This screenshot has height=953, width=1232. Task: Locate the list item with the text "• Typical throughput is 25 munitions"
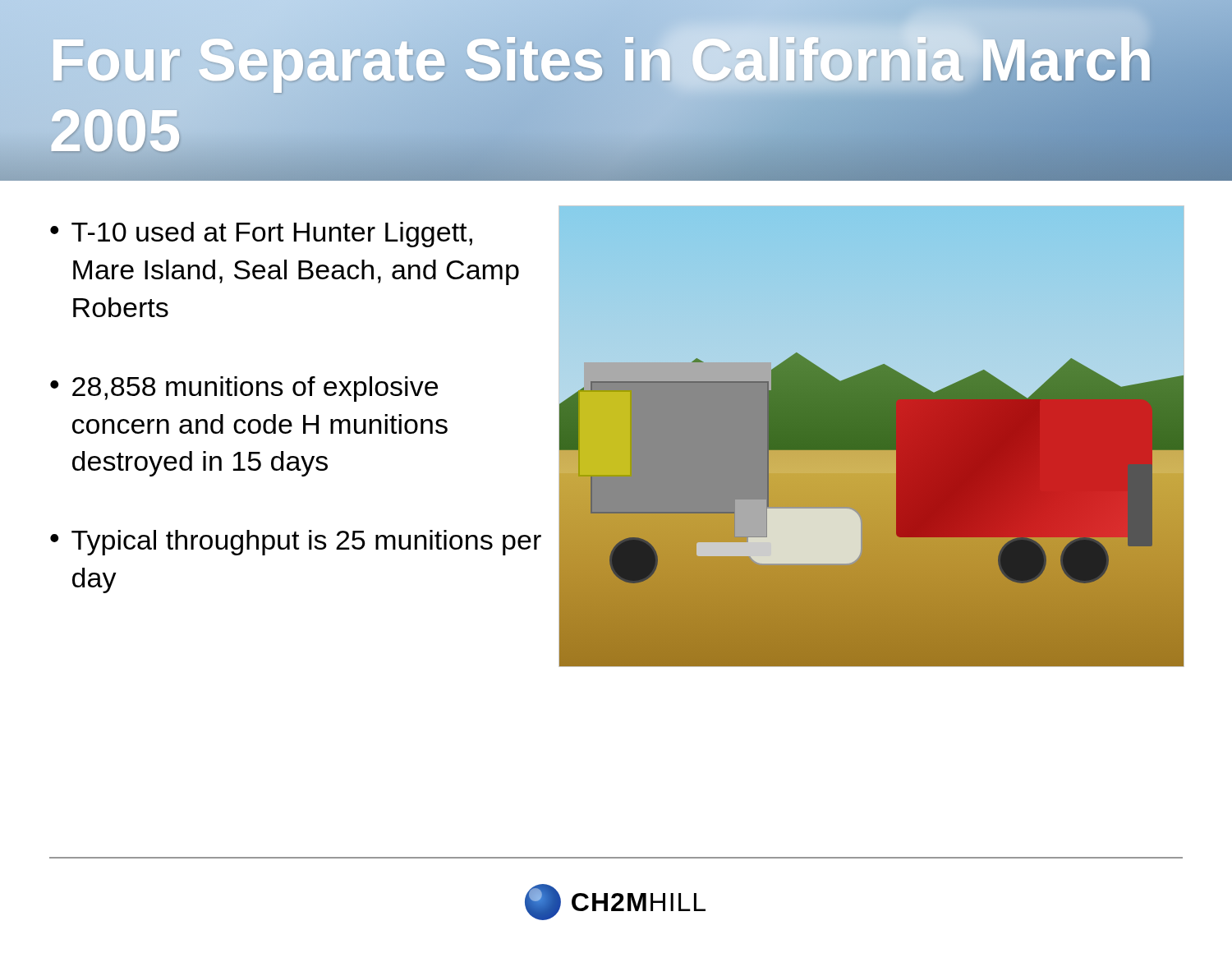tap(296, 560)
